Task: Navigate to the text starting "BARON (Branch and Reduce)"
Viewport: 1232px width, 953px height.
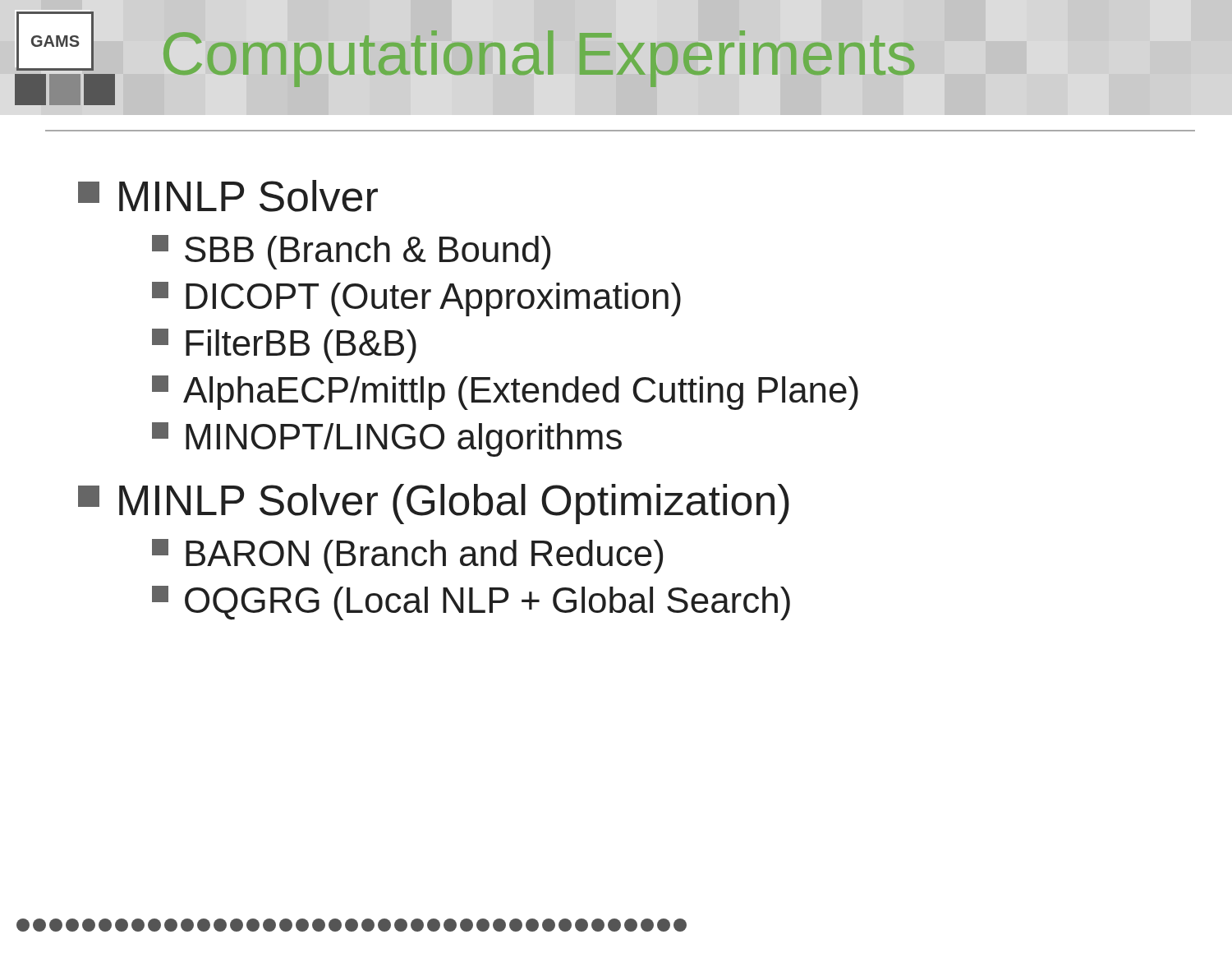Action: (409, 553)
